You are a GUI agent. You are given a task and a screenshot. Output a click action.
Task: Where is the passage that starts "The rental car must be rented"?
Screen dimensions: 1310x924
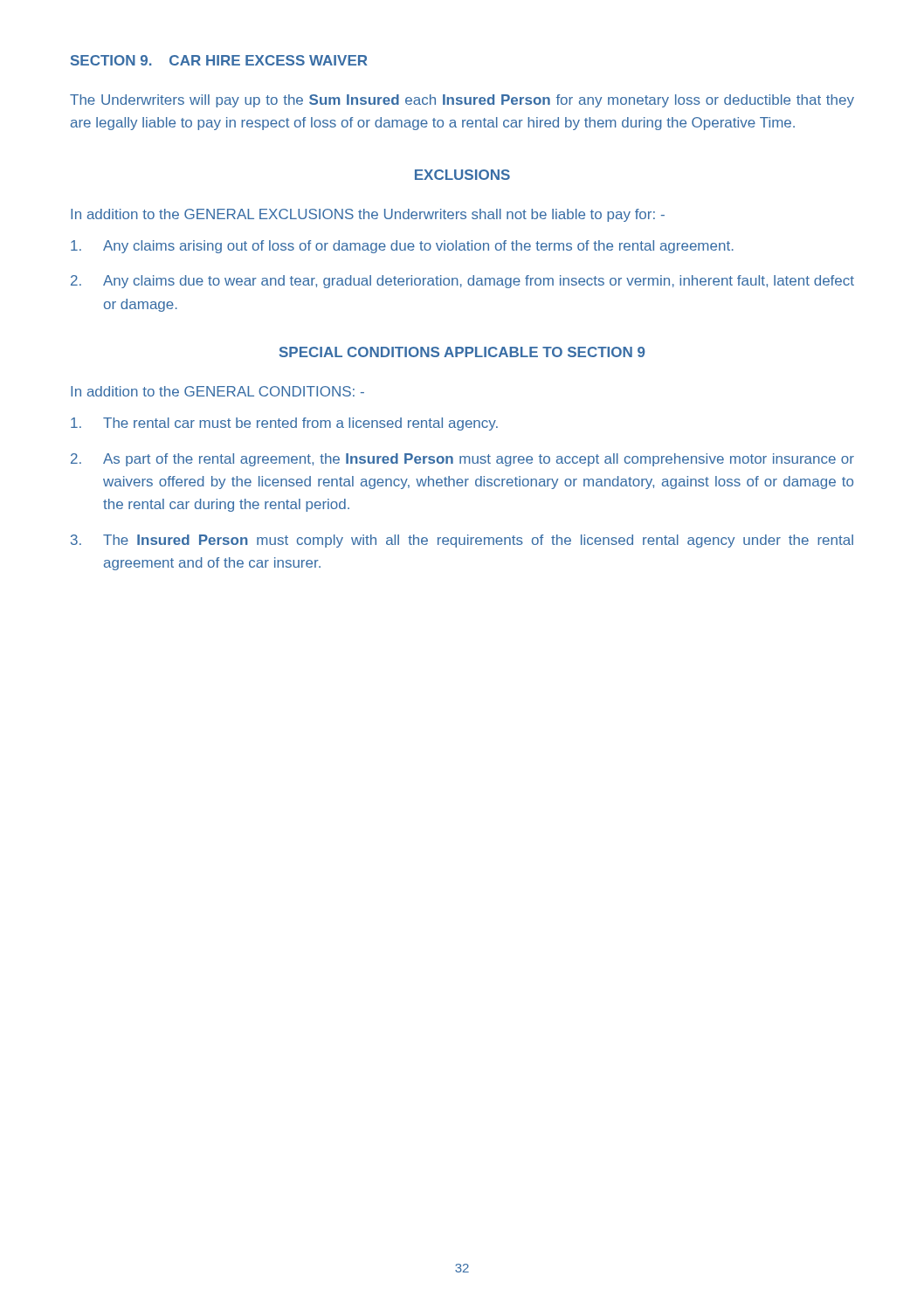click(462, 424)
